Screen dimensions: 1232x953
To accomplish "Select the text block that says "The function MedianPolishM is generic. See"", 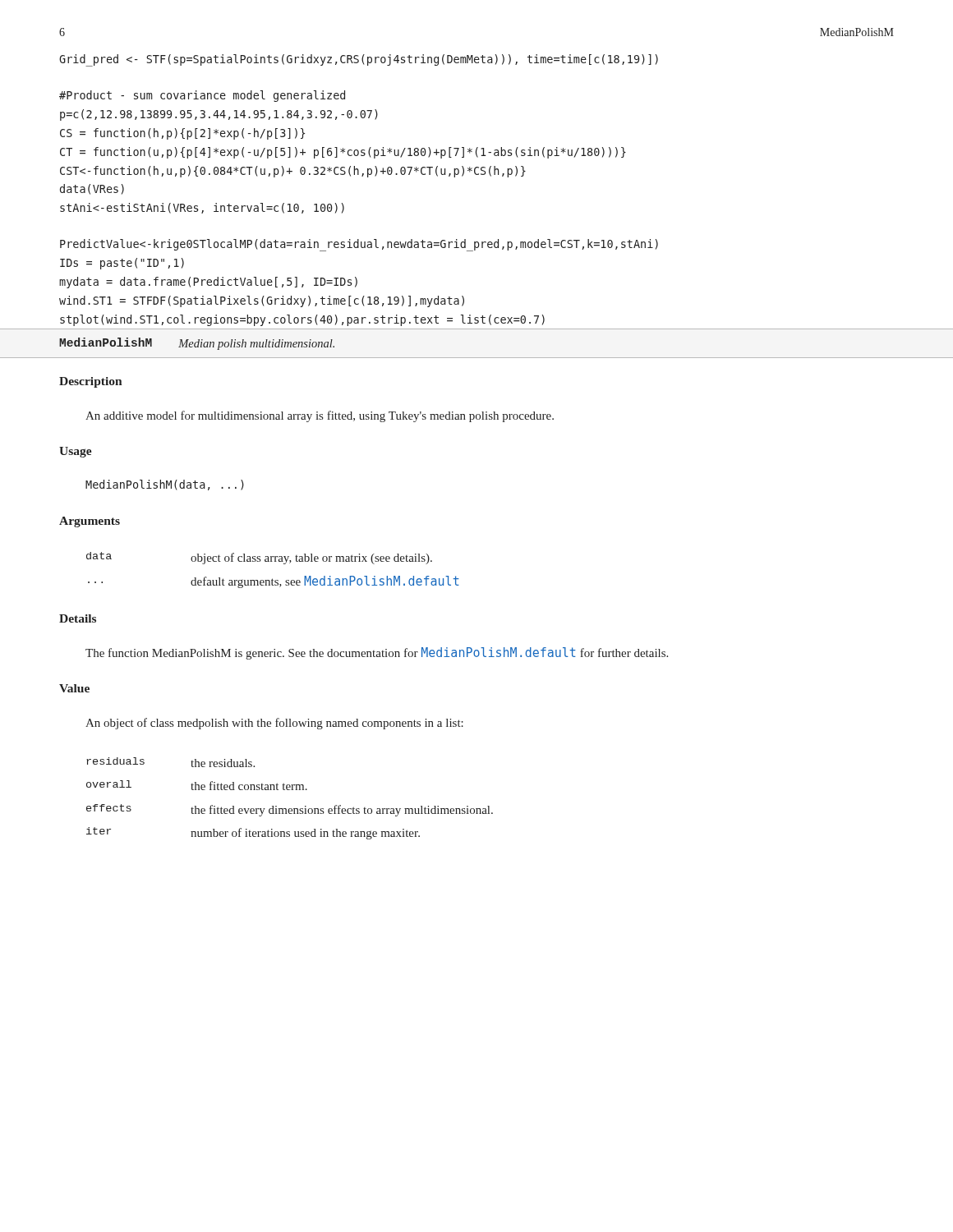I will pyautogui.click(x=377, y=653).
